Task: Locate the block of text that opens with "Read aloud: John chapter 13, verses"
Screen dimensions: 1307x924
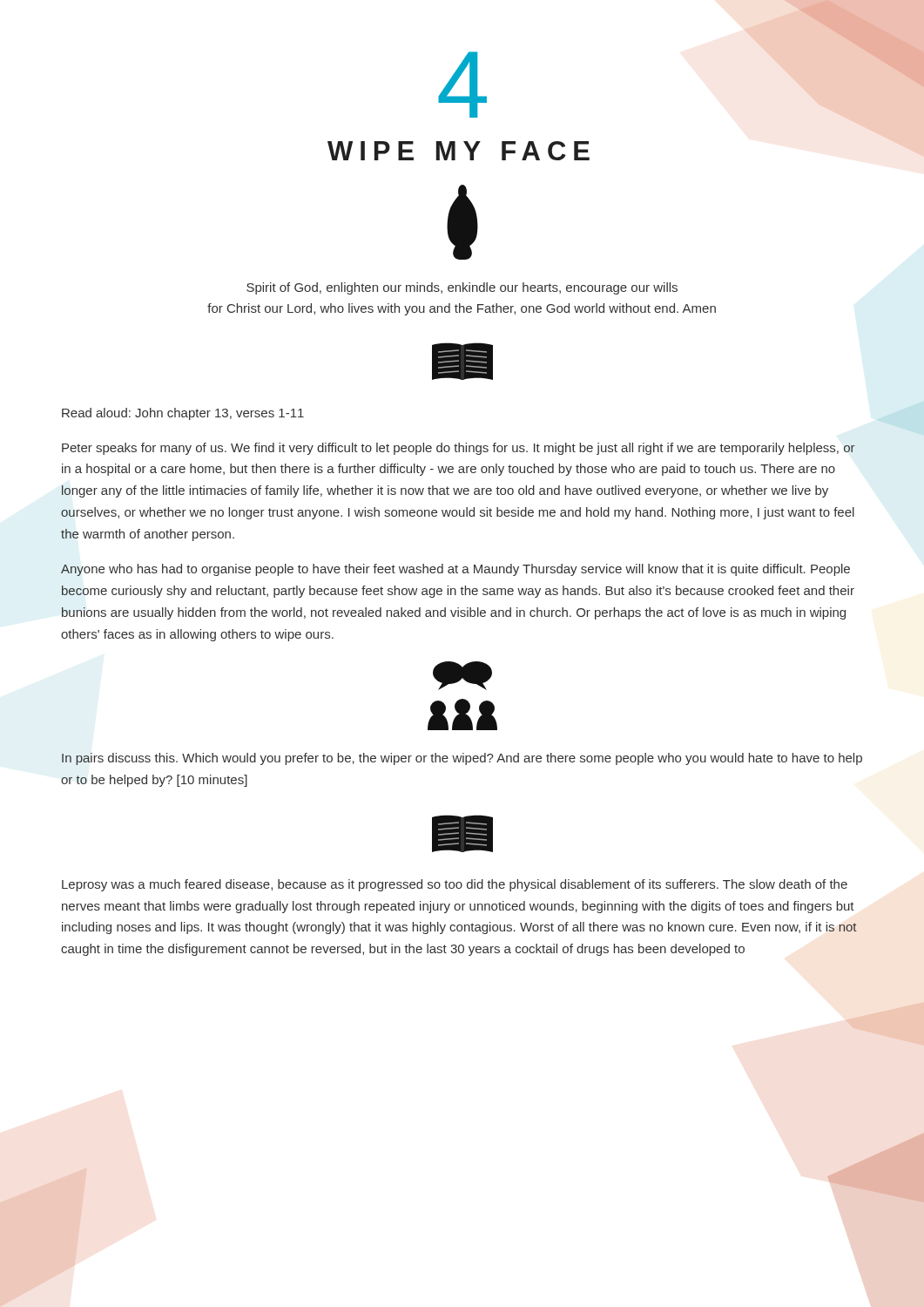Action: (183, 413)
